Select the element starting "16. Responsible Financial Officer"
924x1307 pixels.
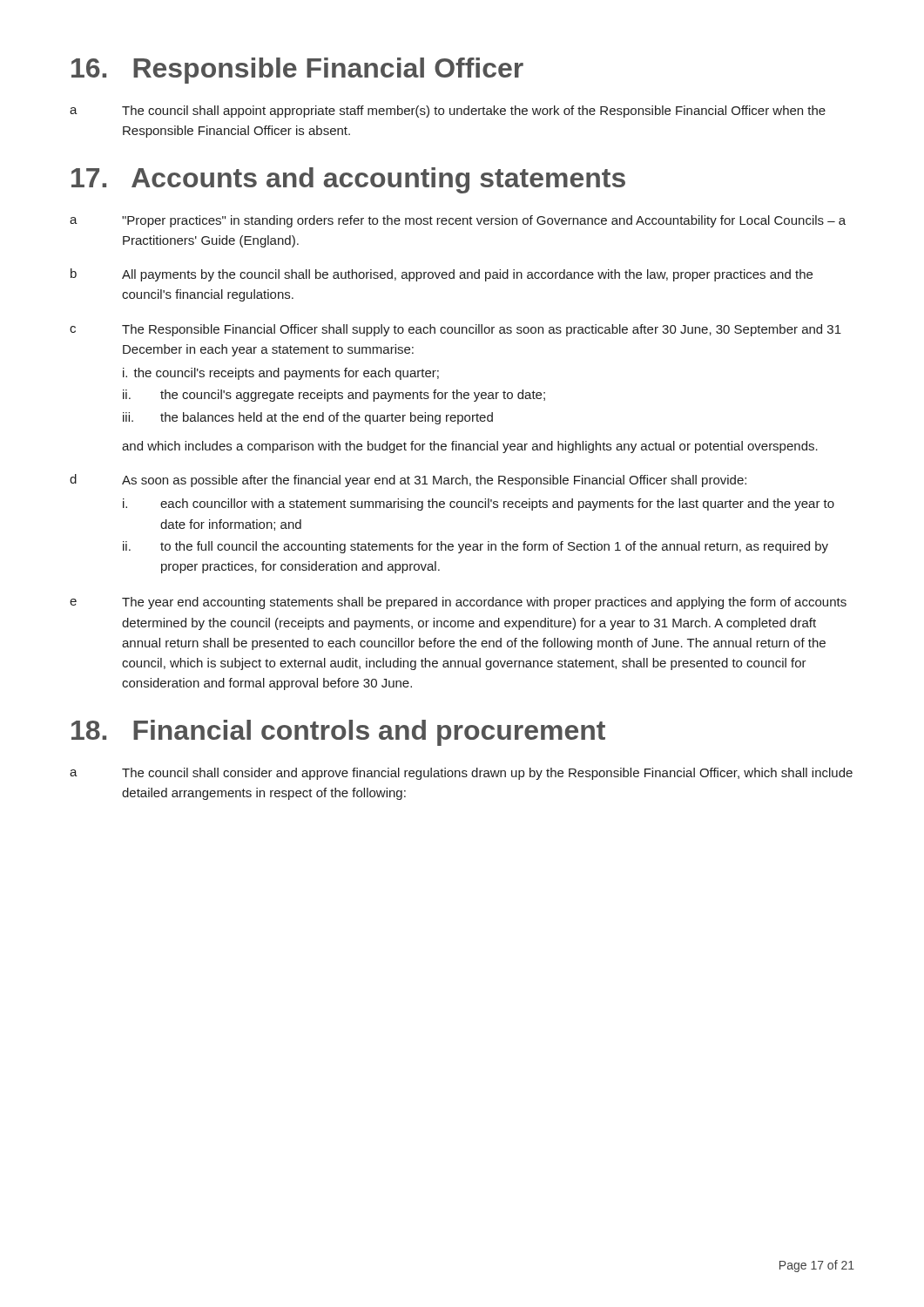coord(462,68)
